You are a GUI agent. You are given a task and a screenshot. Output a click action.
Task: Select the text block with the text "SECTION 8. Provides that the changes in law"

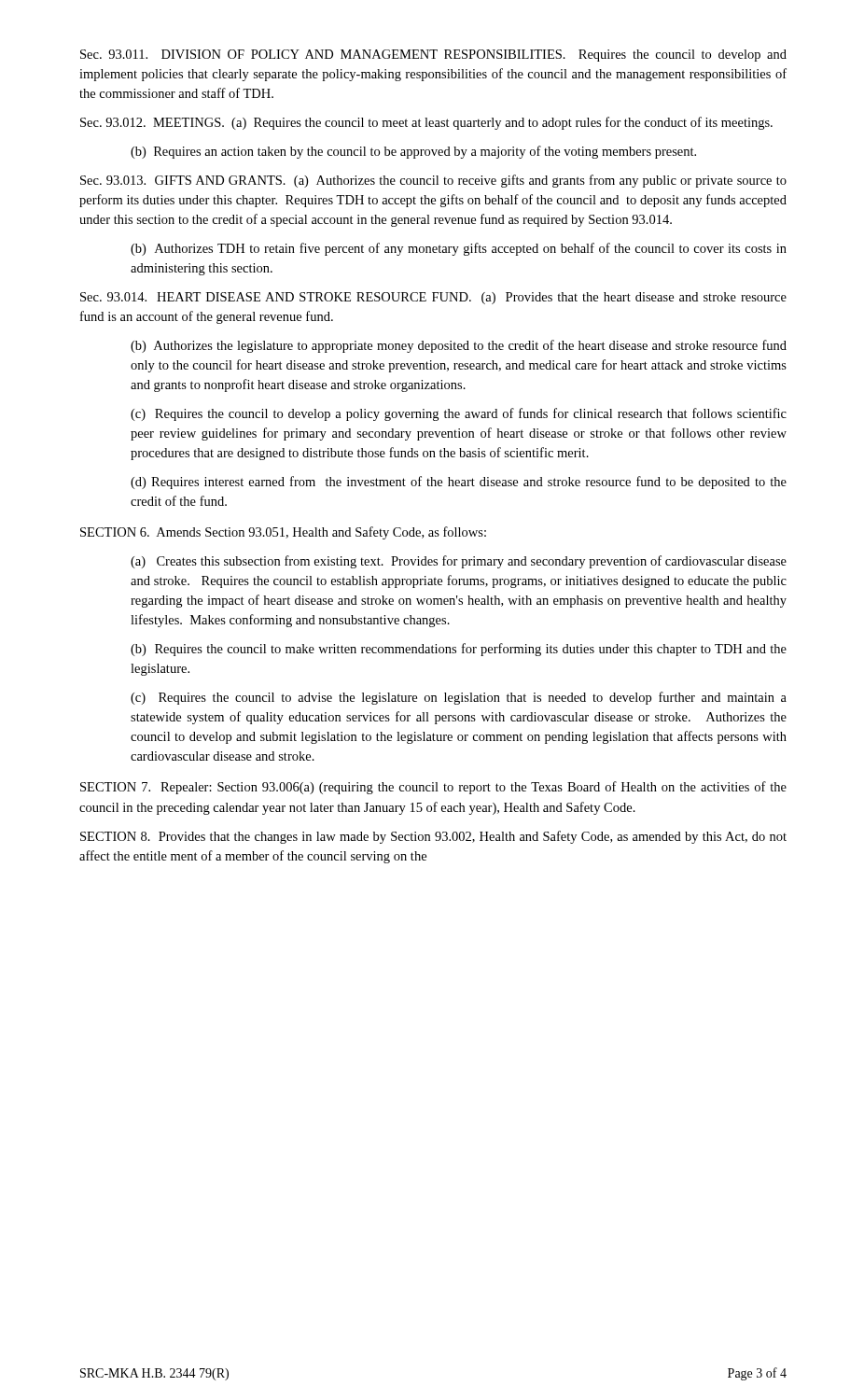433,846
